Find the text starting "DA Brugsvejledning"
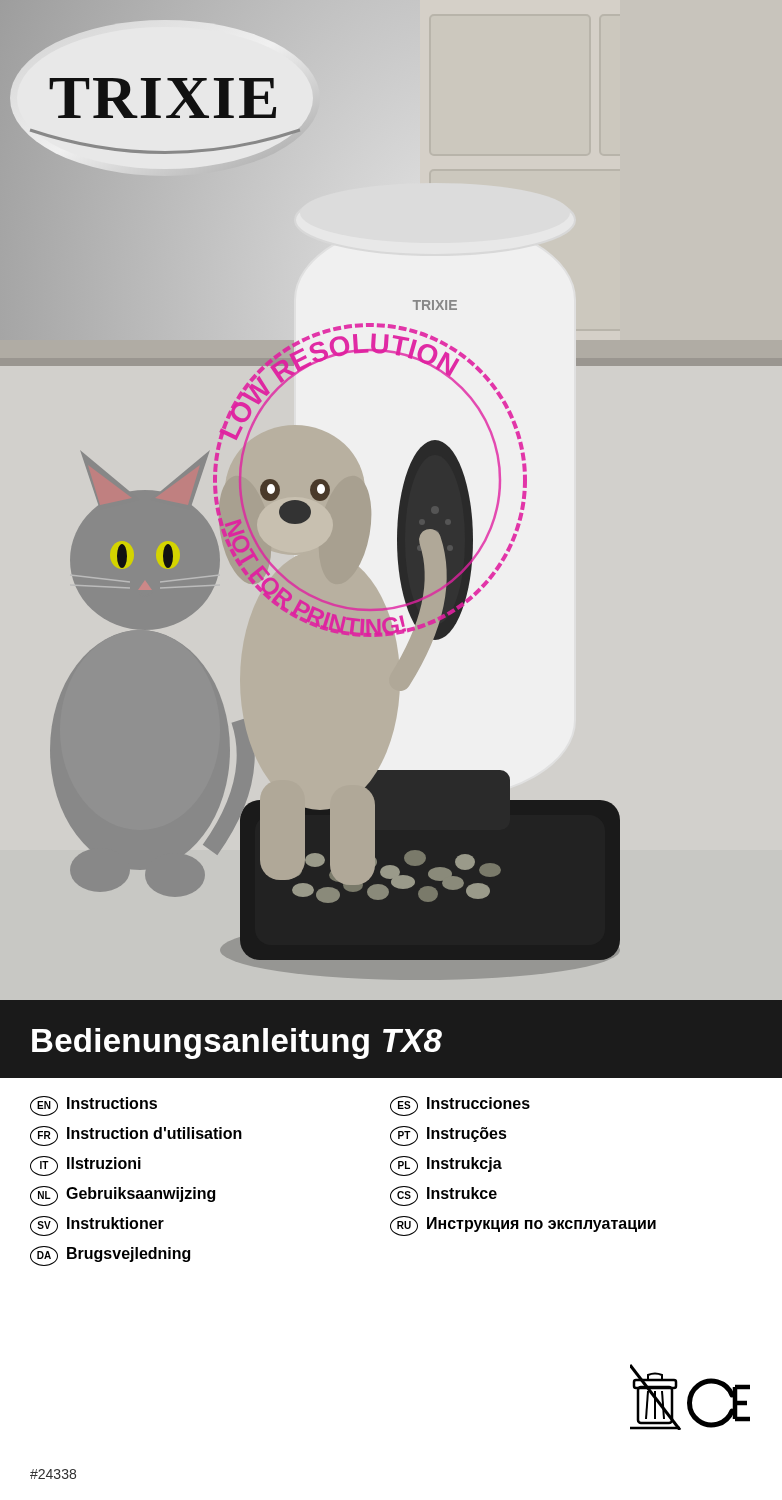Image resolution: width=782 pixels, height=1500 pixels. 111,1256
